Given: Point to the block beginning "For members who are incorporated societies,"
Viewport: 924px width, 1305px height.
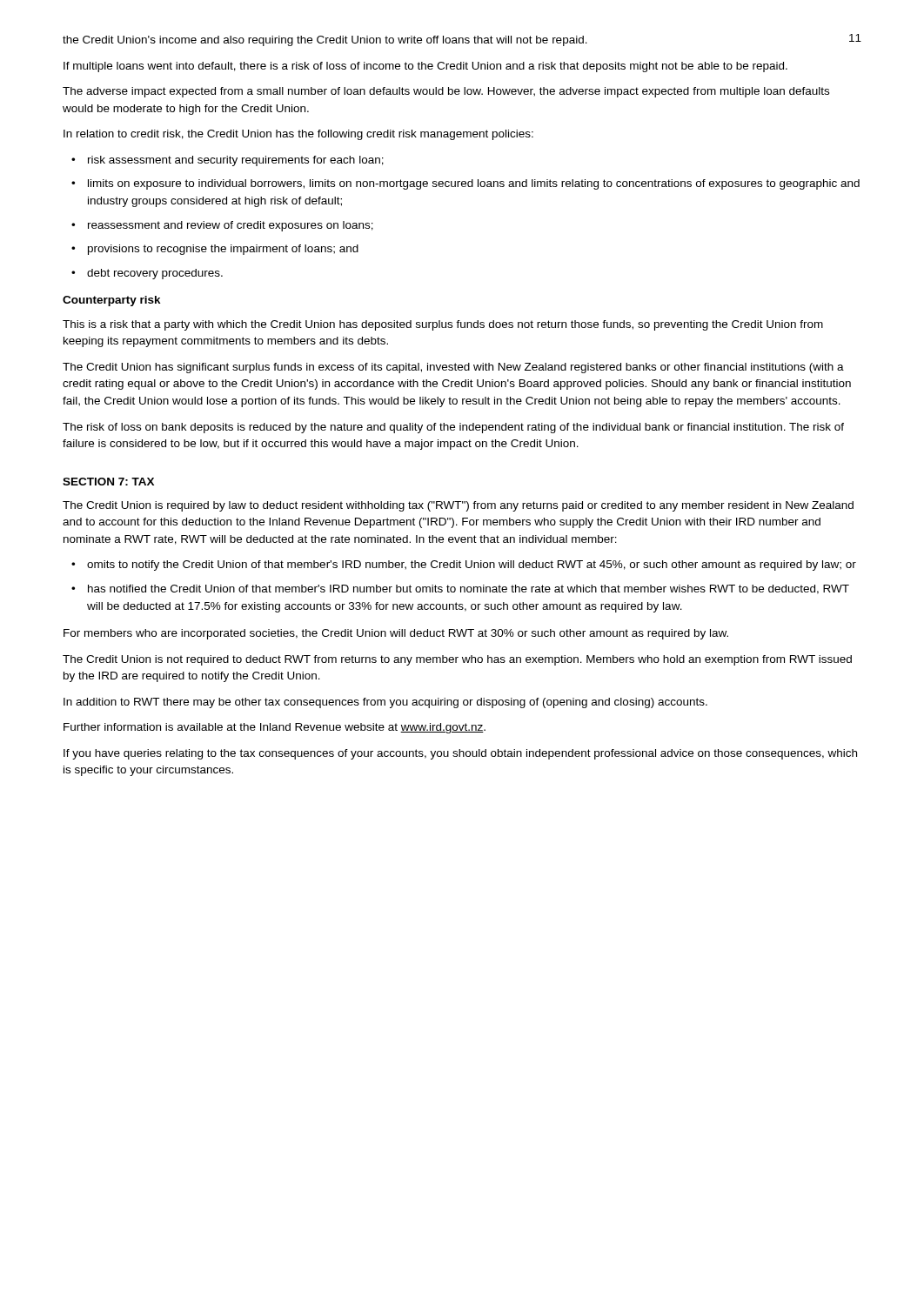Looking at the screenshot, I should [x=462, y=633].
